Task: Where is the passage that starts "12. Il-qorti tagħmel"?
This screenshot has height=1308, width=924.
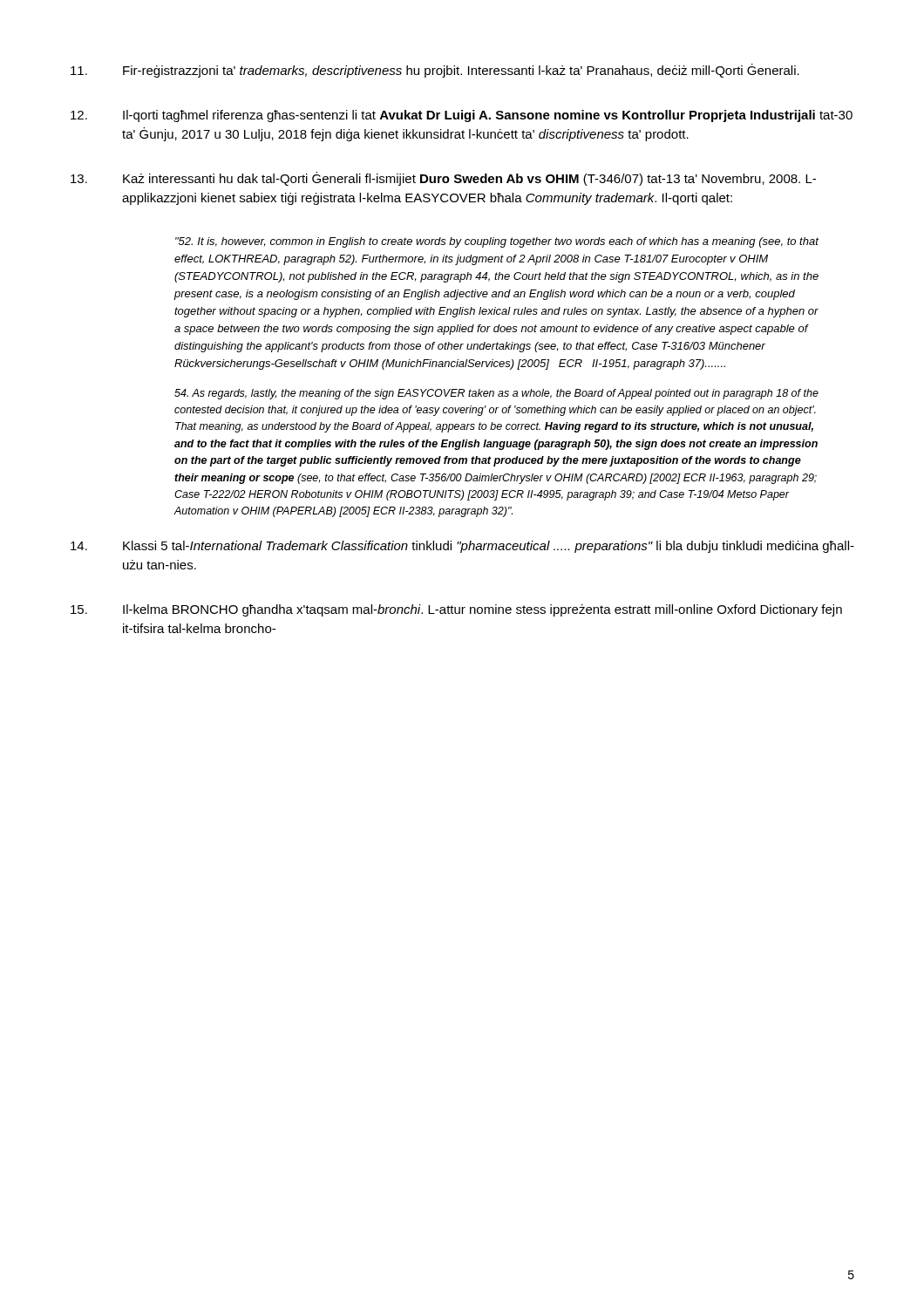Action: pos(462,125)
